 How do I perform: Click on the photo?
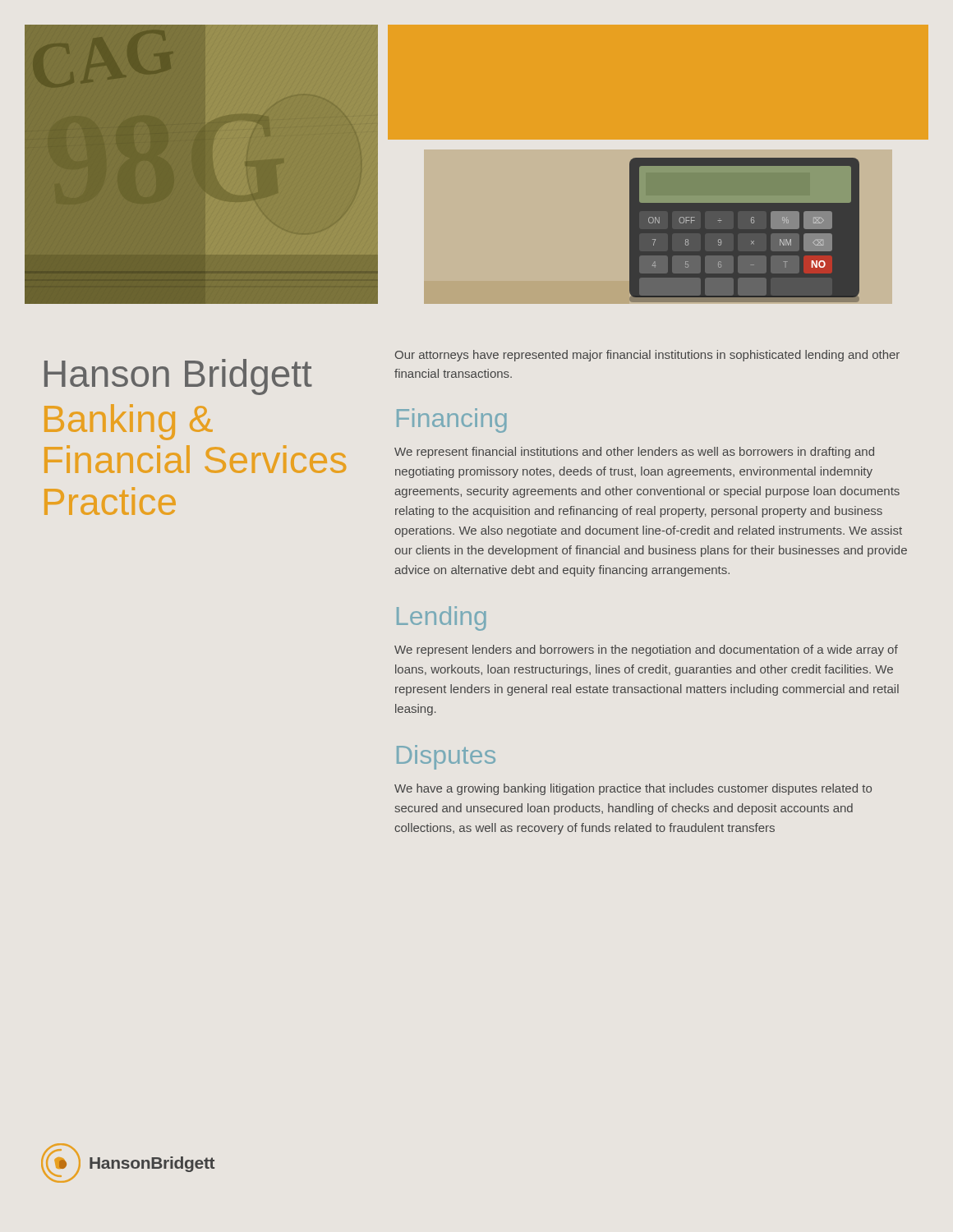pyautogui.click(x=476, y=164)
